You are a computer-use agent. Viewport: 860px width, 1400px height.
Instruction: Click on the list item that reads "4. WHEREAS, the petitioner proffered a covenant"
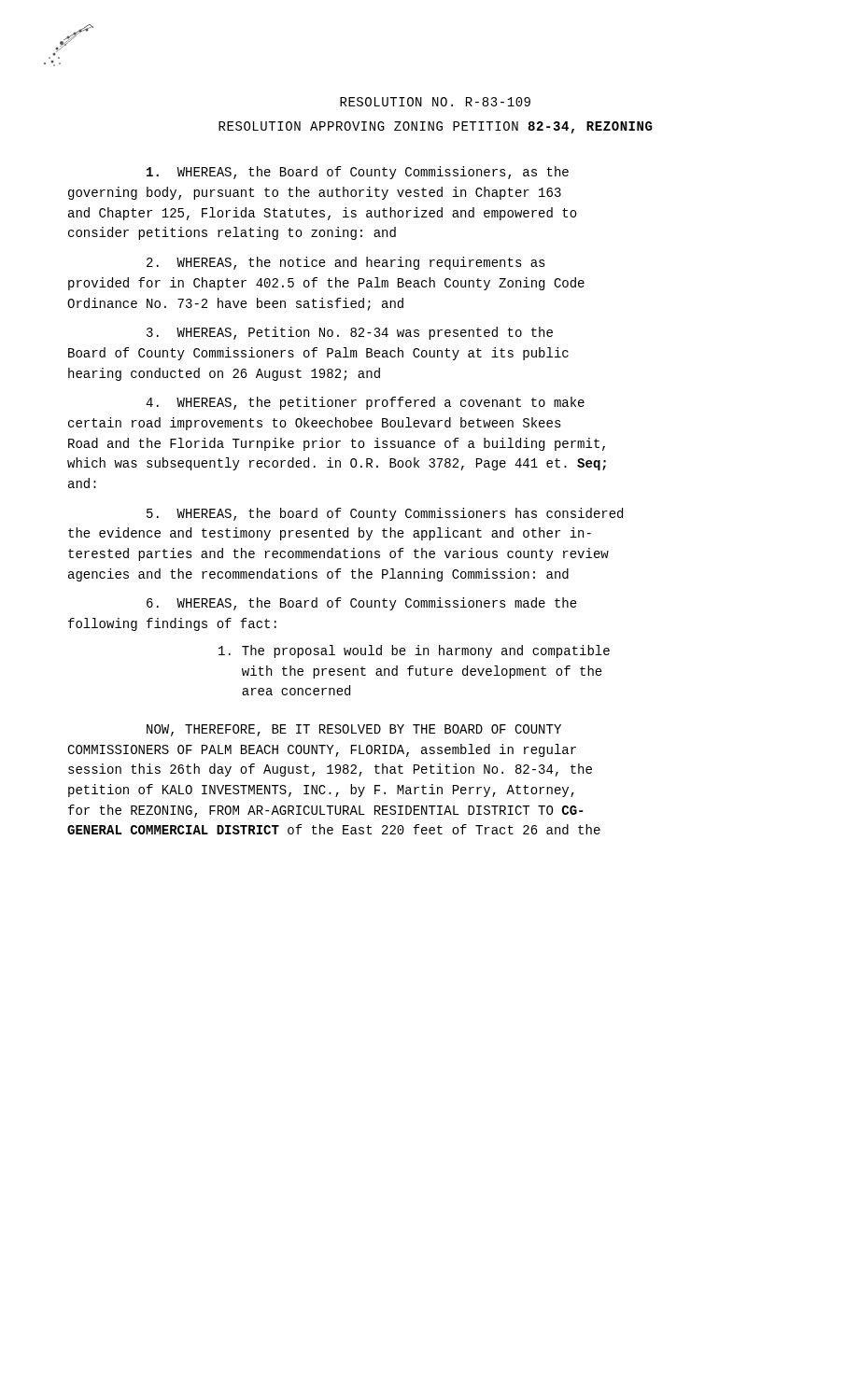click(x=338, y=444)
